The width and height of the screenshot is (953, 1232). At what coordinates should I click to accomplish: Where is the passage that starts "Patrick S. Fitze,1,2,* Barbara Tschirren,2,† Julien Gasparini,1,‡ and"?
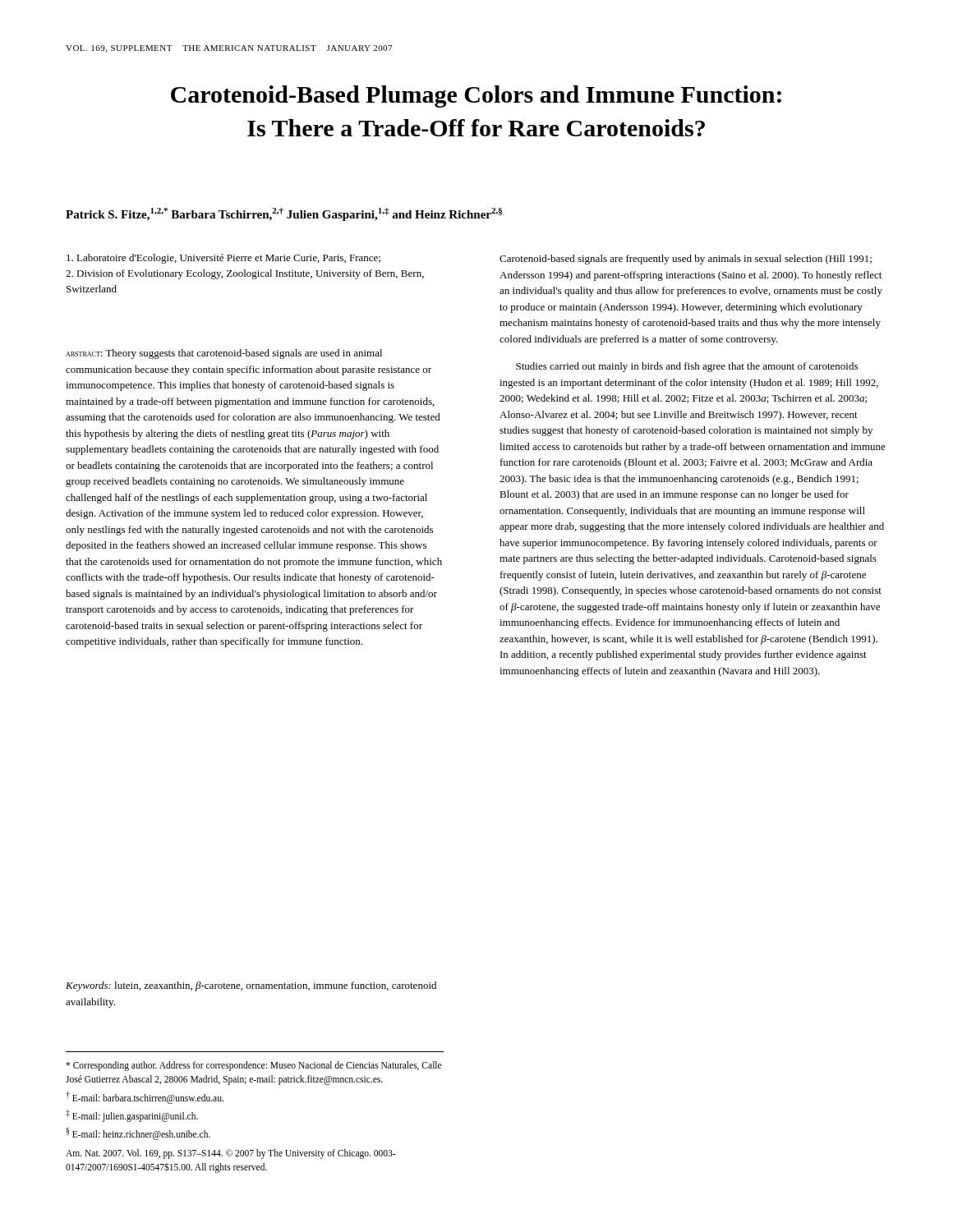click(x=284, y=213)
